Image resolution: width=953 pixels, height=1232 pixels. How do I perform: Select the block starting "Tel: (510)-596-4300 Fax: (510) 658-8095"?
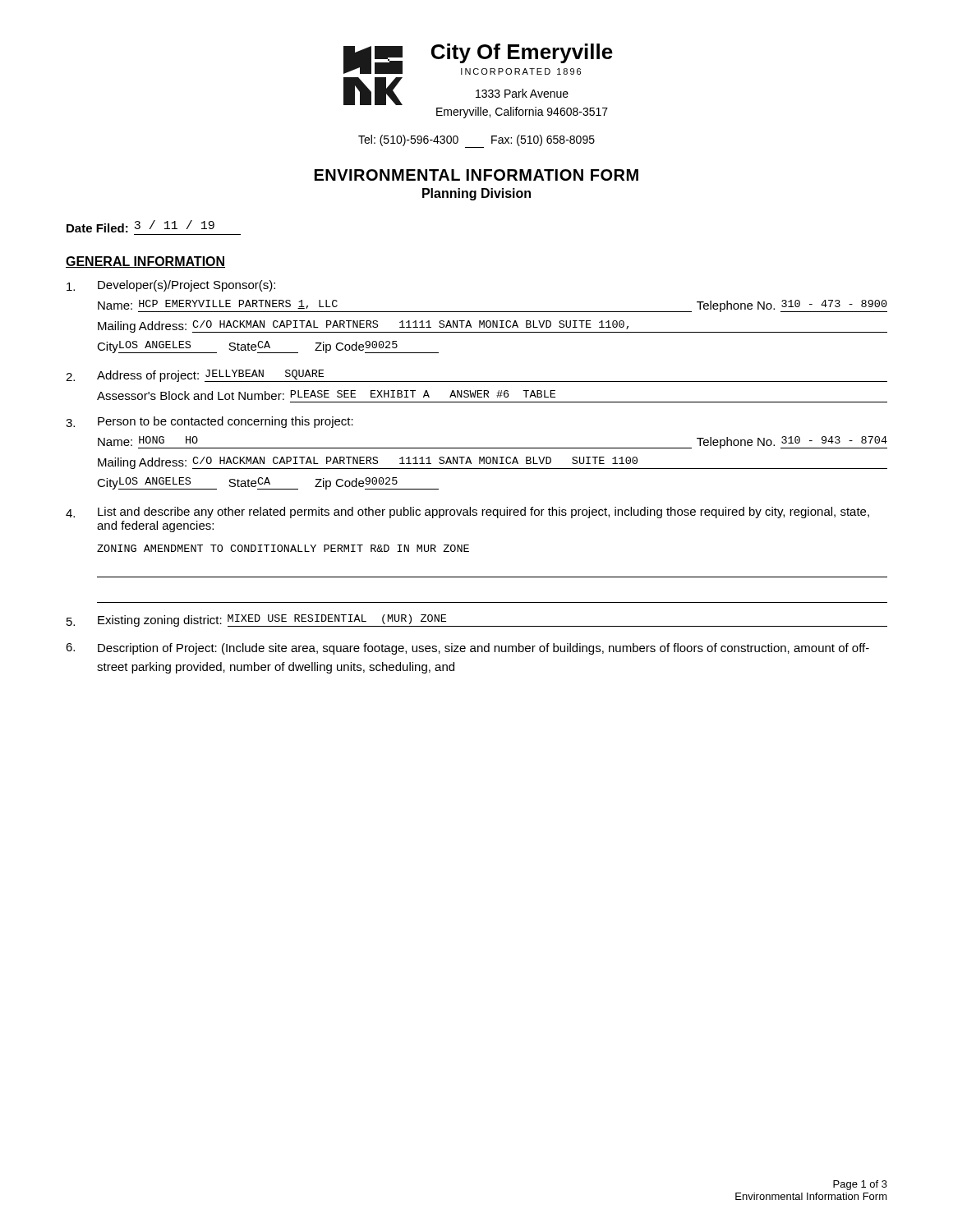pyautogui.click(x=476, y=140)
